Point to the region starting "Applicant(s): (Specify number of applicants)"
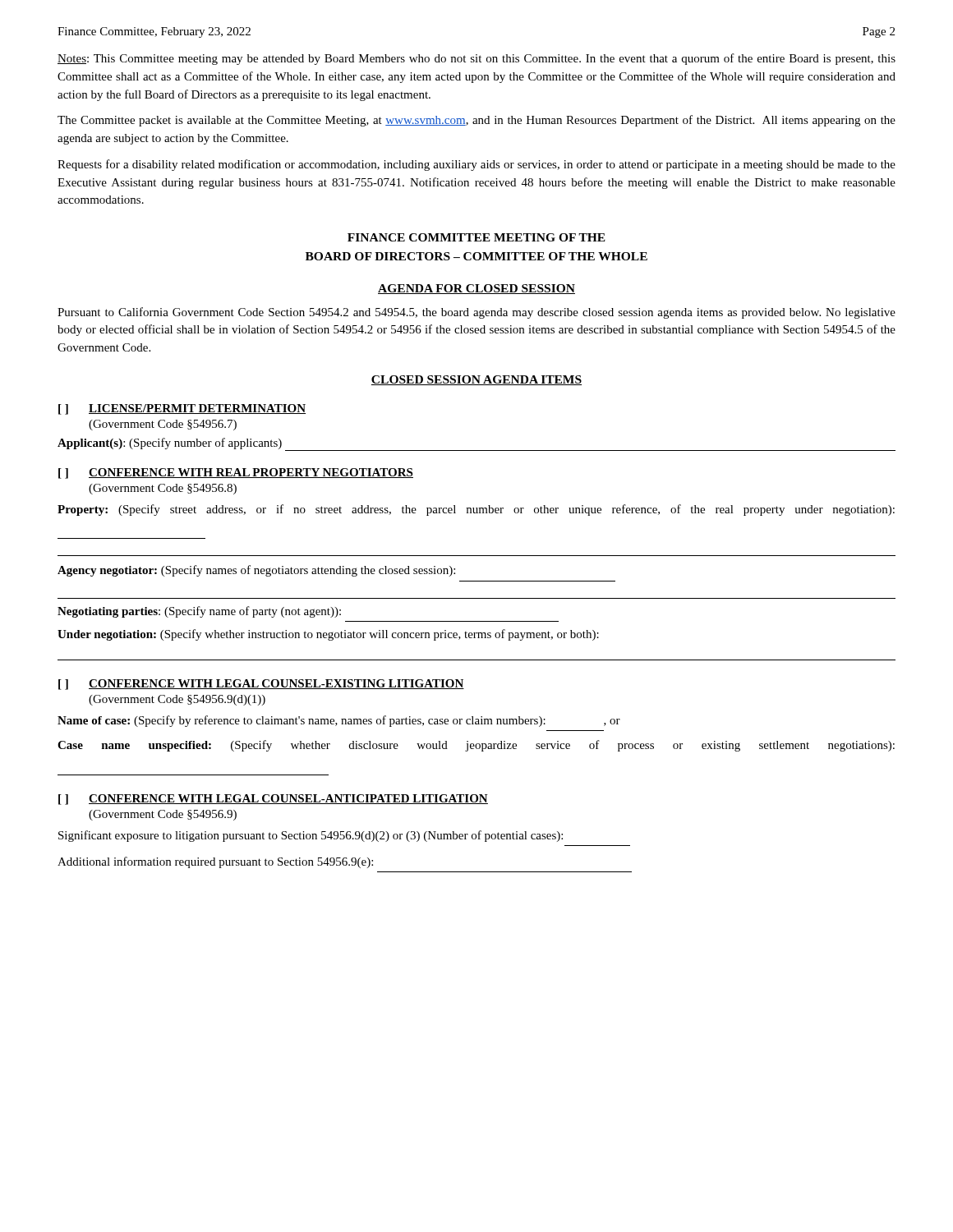Image resolution: width=953 pixels, height=1232 pixels. 476,443
